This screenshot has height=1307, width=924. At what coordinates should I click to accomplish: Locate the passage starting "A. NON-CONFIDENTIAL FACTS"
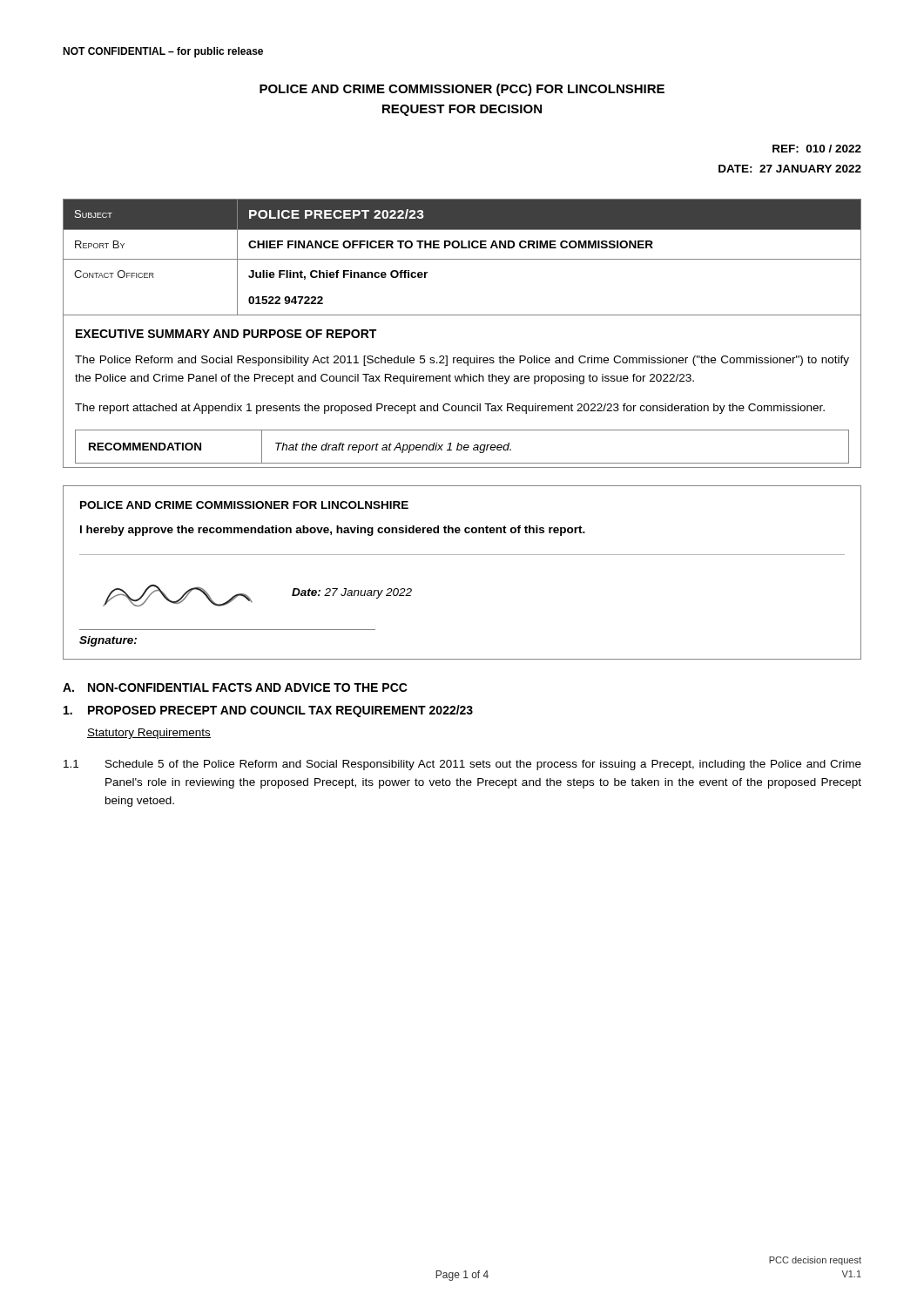point(235,688)
